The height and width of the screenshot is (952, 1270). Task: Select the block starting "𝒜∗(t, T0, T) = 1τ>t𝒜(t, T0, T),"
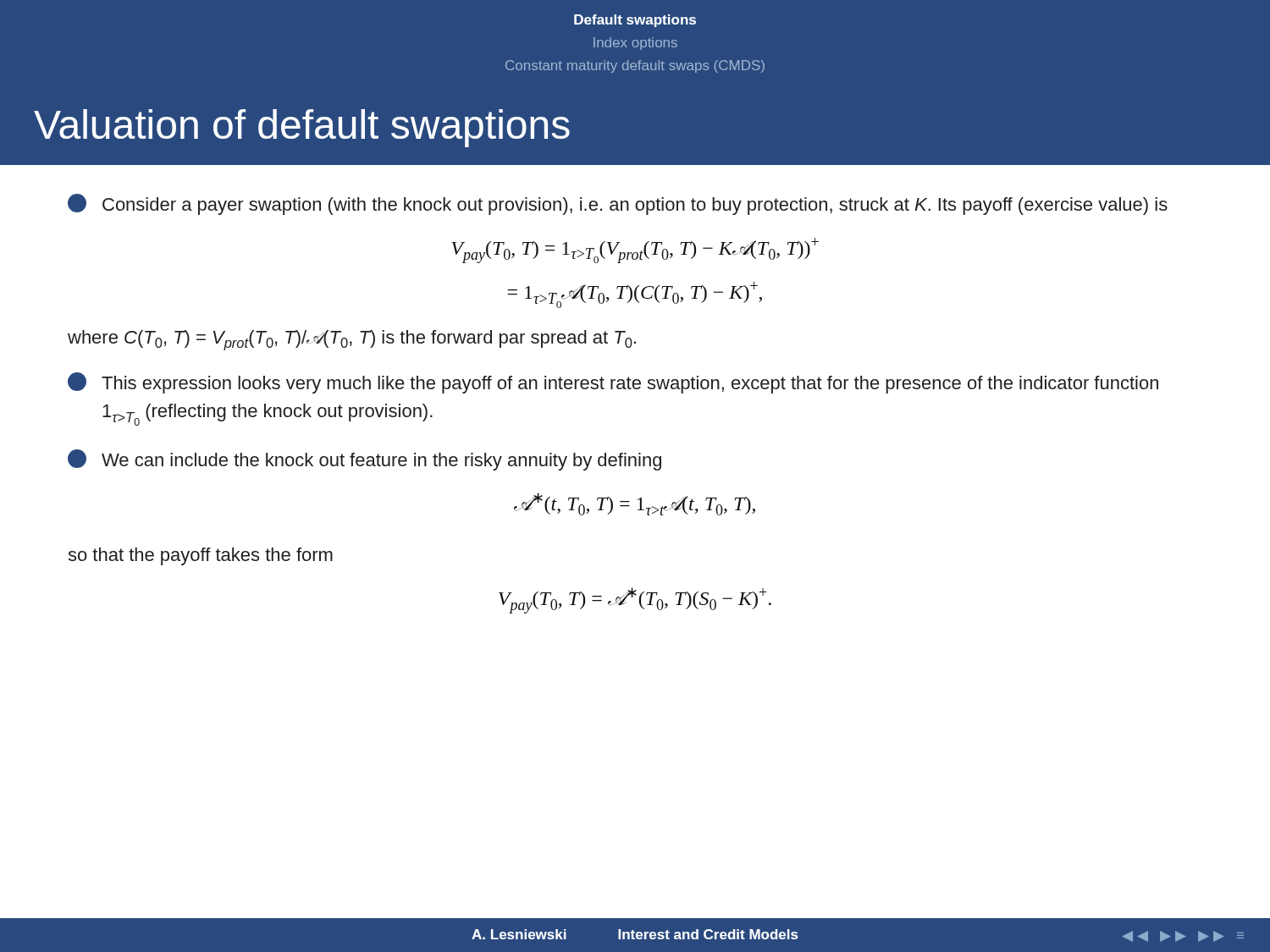coord(635,504)
